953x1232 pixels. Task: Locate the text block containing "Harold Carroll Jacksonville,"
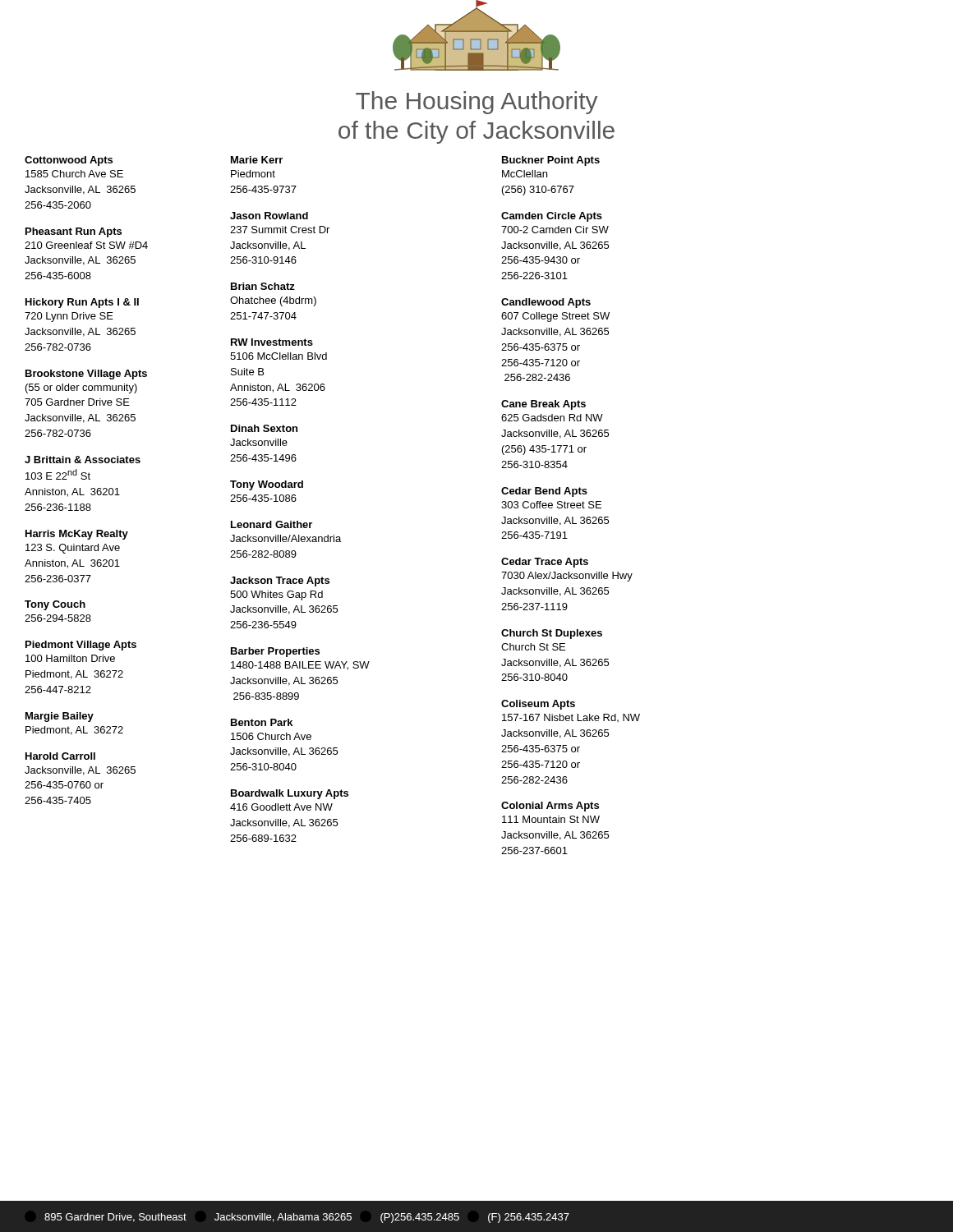click(x=119, y=779)
